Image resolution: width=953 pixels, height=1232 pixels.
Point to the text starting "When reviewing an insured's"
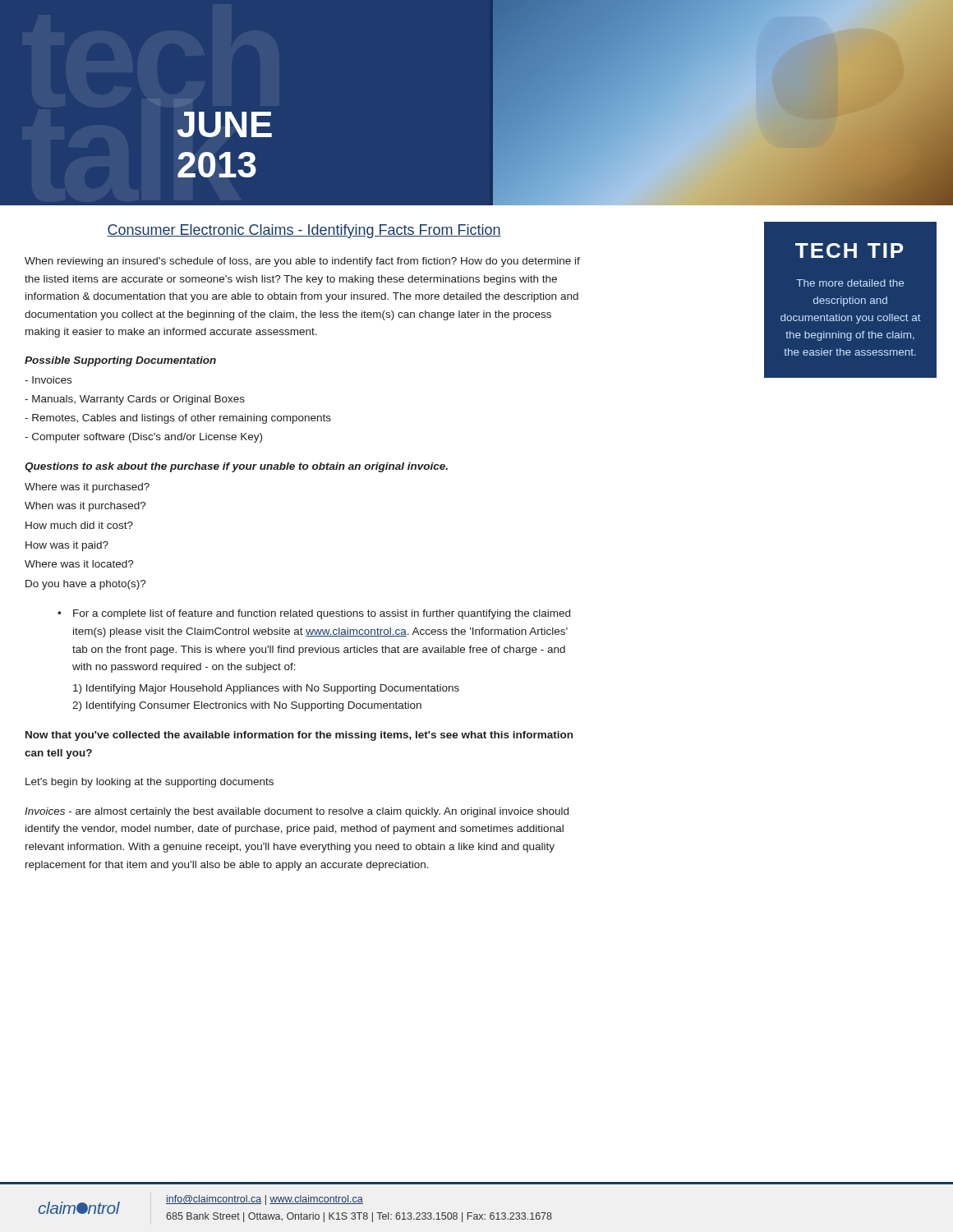[x=302, y=296]
